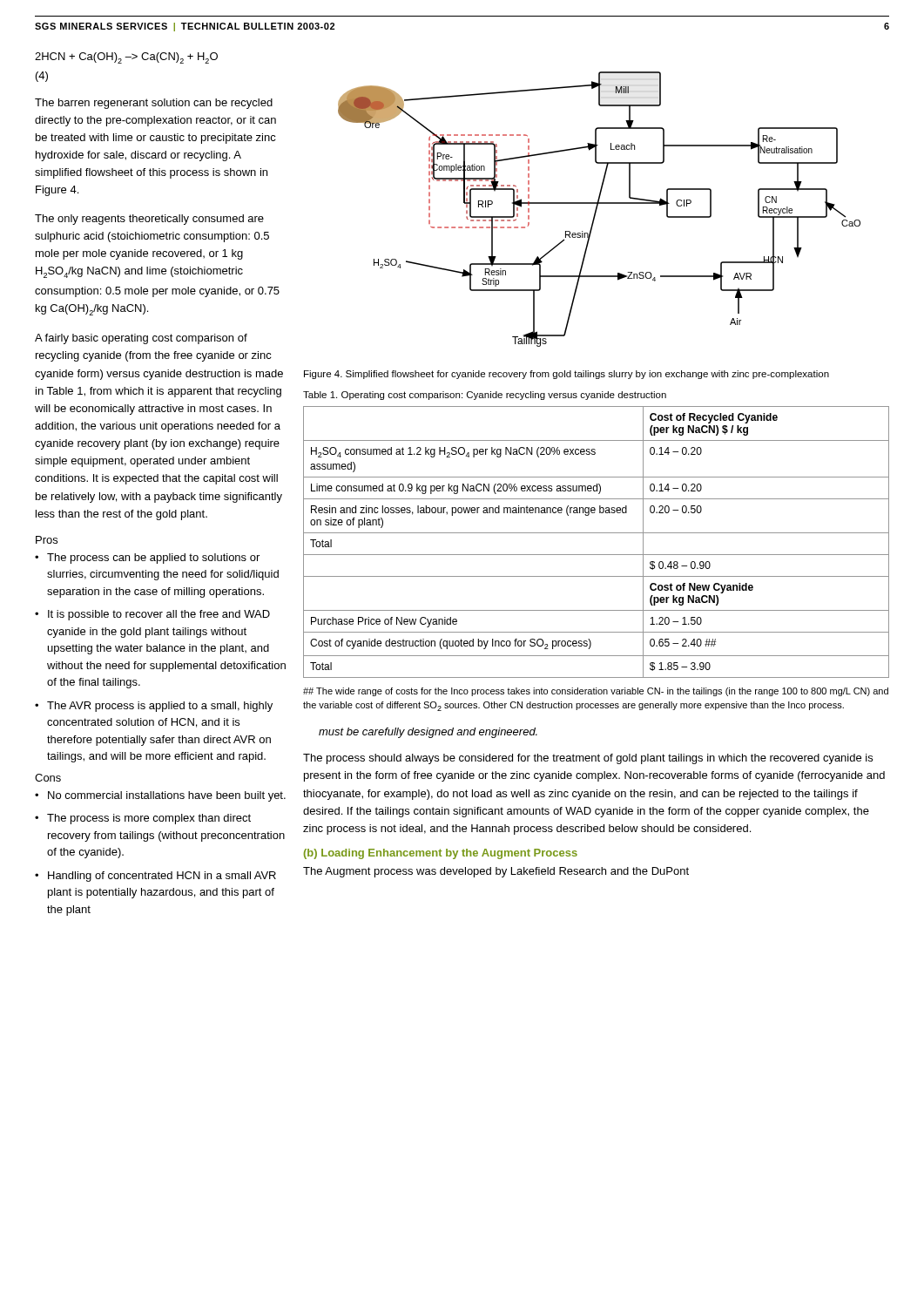924x1307 pixels.
Task: Select the text block containing "A fairly basic"
Action: point(161,426)
